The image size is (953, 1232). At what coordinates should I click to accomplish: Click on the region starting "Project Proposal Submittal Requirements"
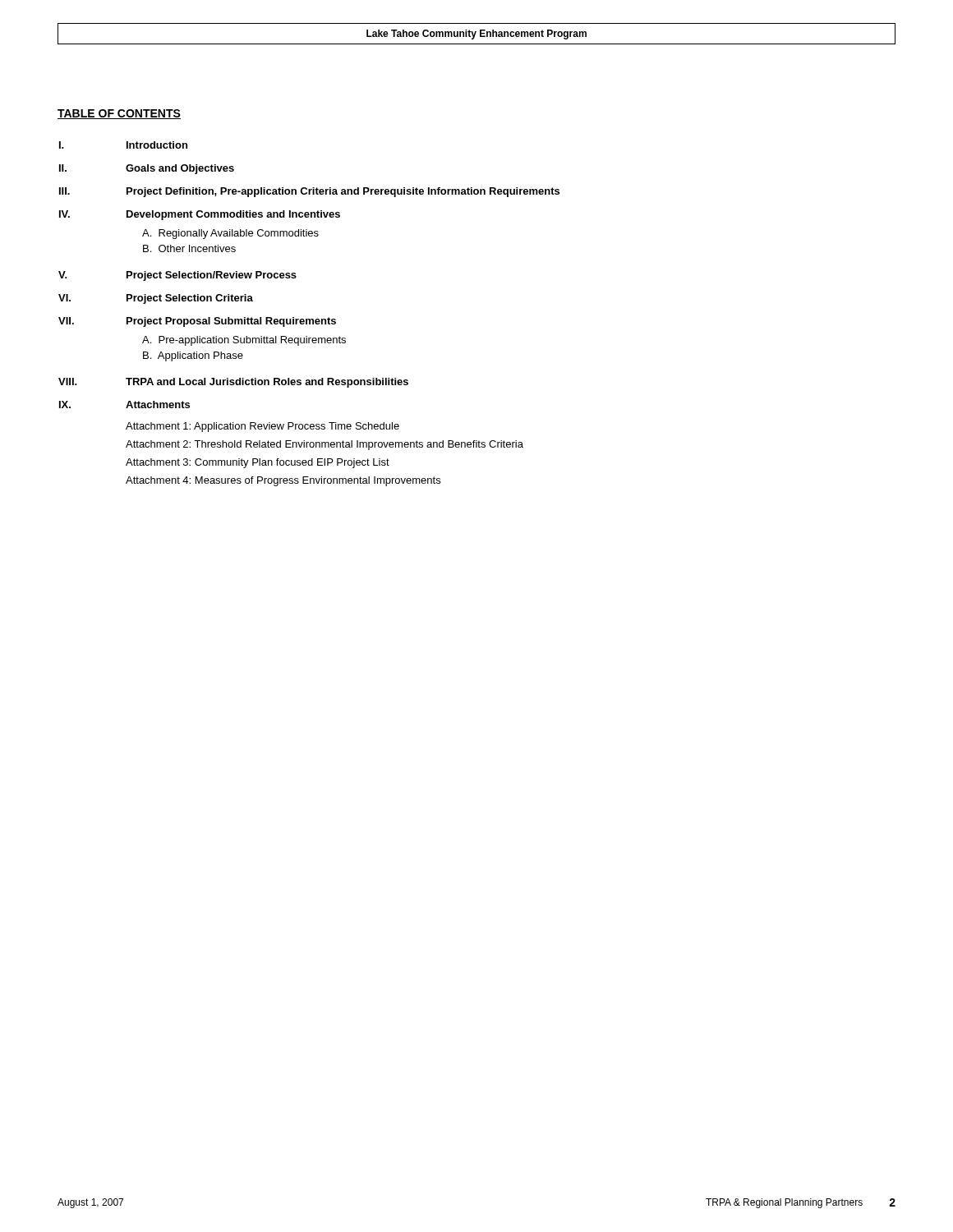pyautogui.click(x=231, y=321)
